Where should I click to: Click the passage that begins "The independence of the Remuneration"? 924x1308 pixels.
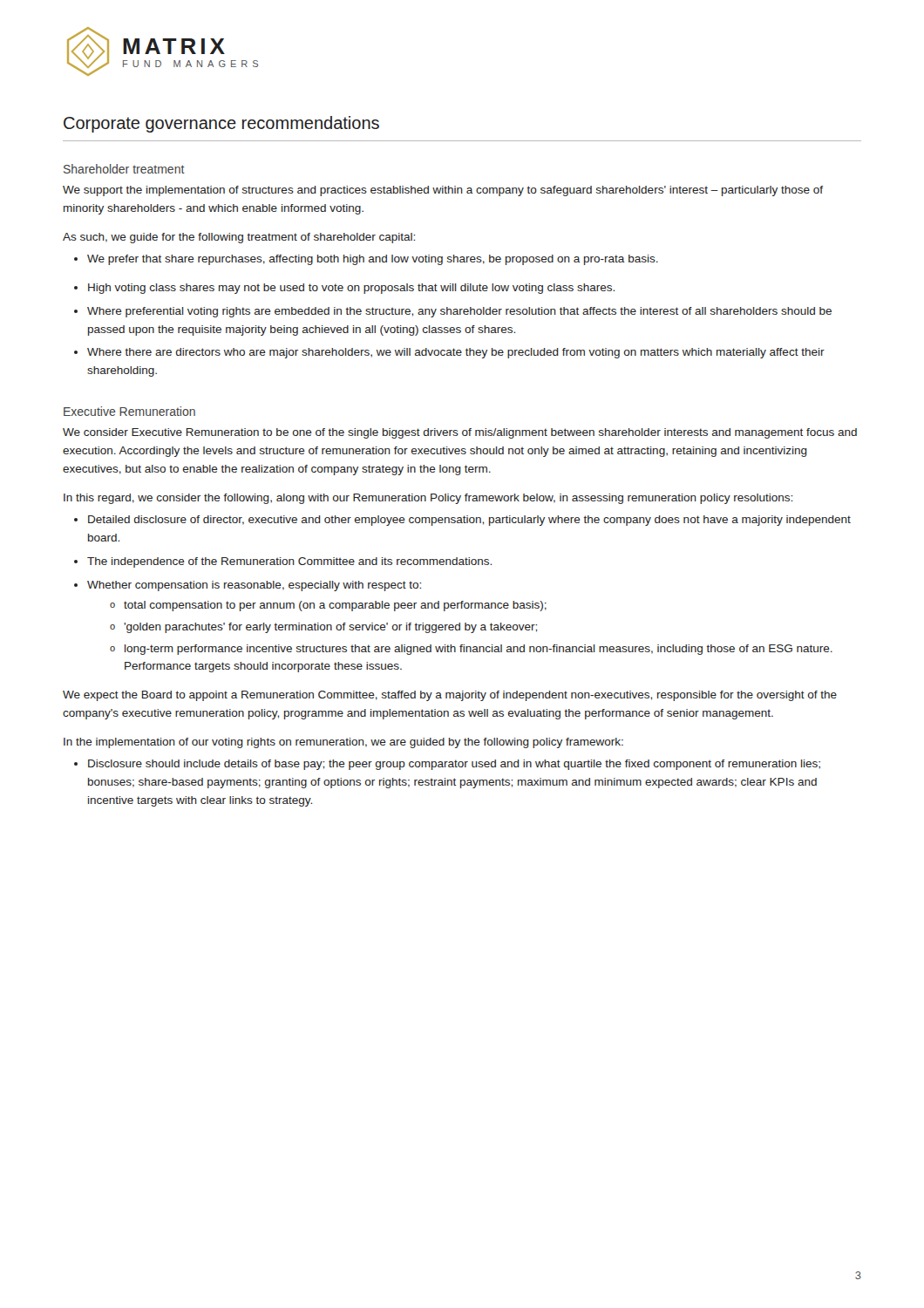462,562
